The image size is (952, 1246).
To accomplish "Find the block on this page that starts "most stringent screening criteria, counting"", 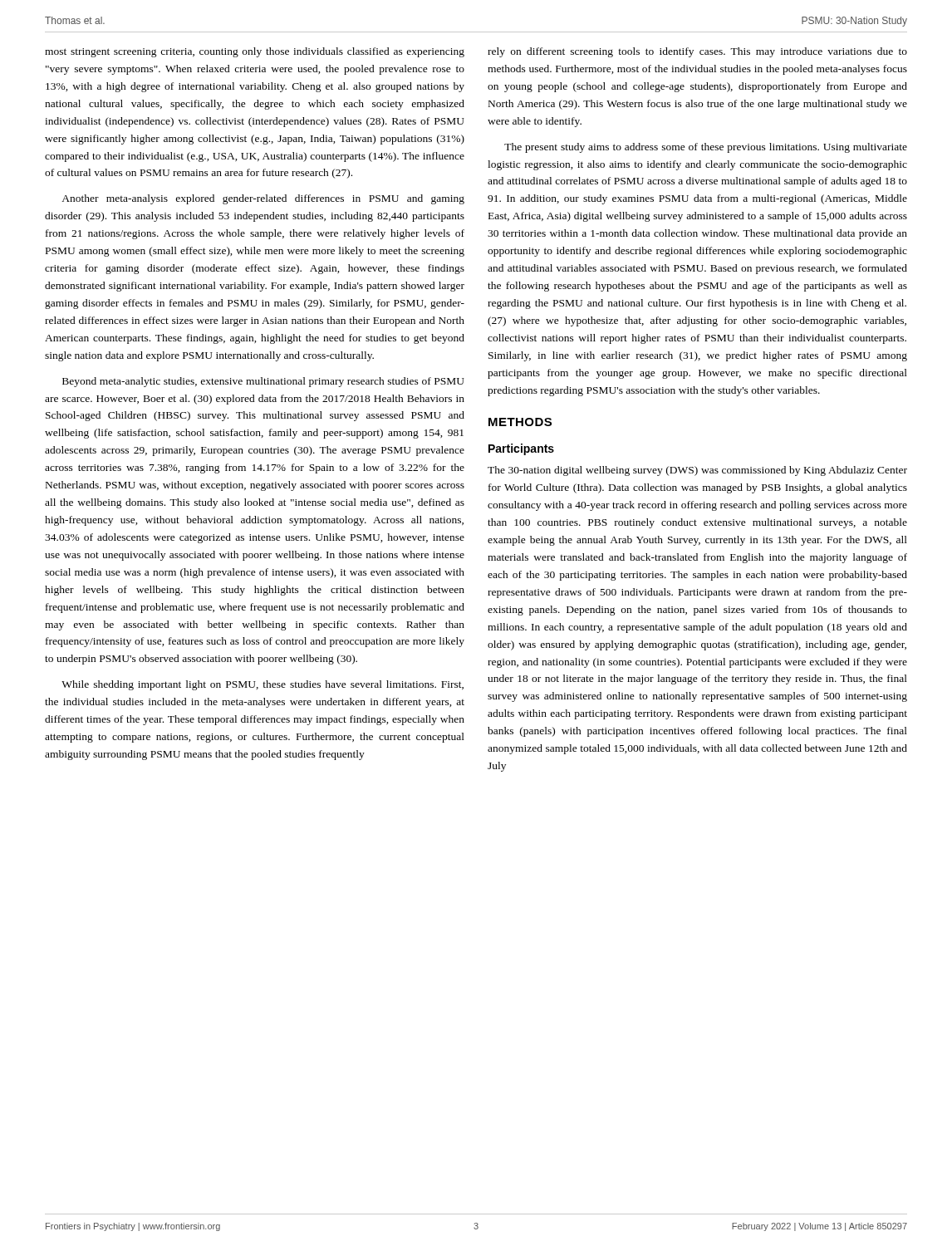I will point(255,113).
